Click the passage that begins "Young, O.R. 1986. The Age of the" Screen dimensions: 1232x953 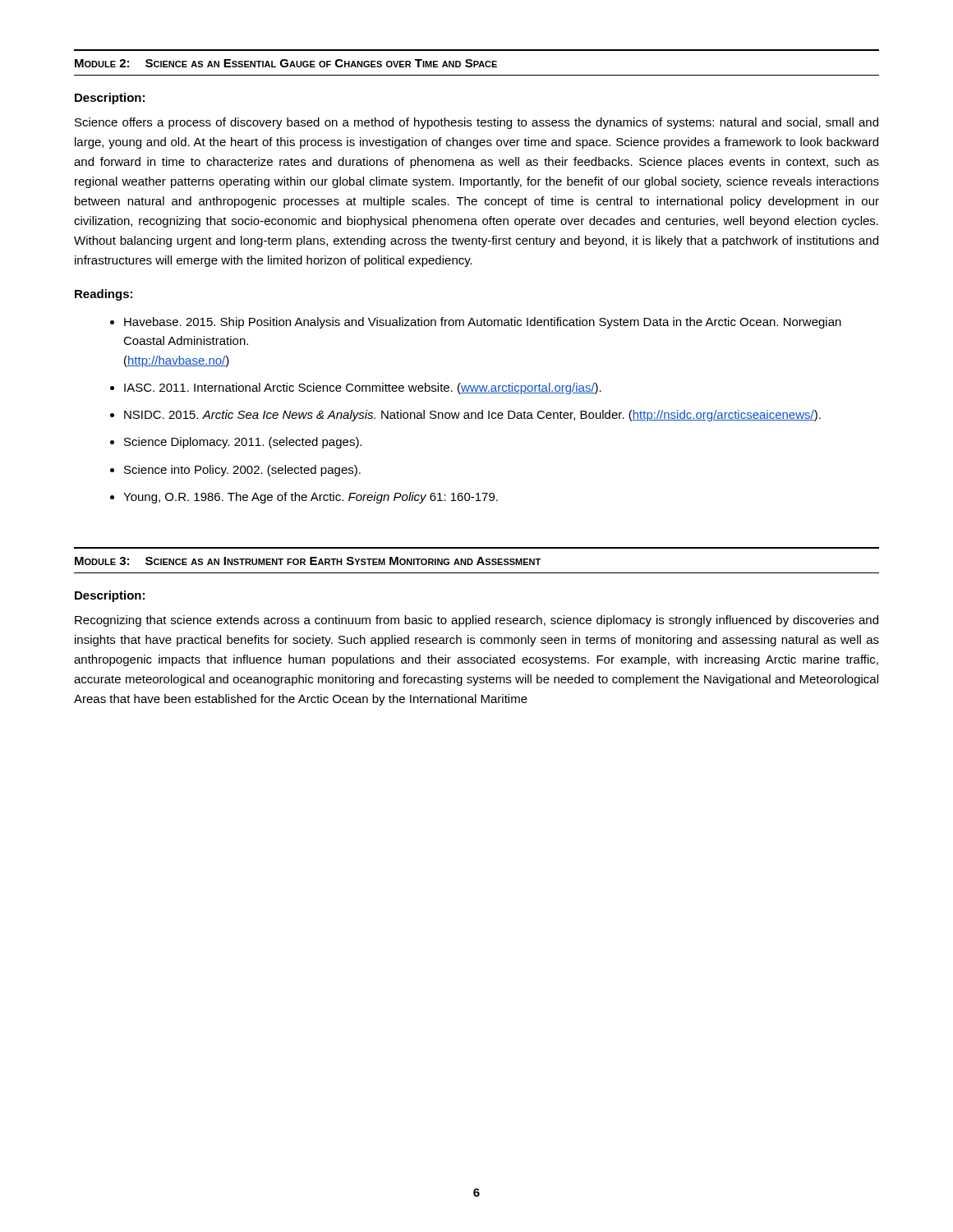[x=311, y=496]
